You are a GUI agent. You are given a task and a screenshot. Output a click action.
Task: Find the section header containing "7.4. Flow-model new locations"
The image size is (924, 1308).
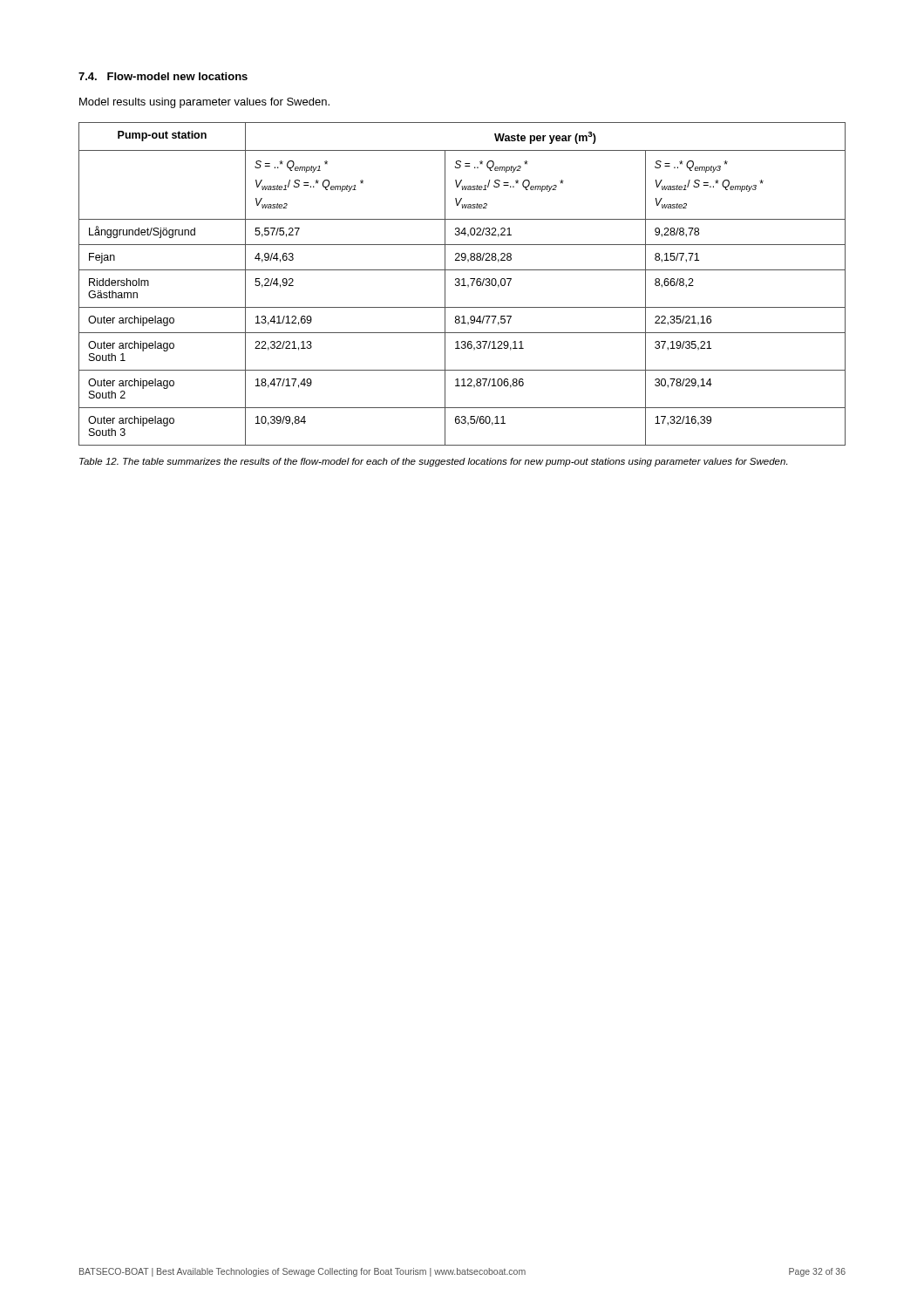coord(163,76)
